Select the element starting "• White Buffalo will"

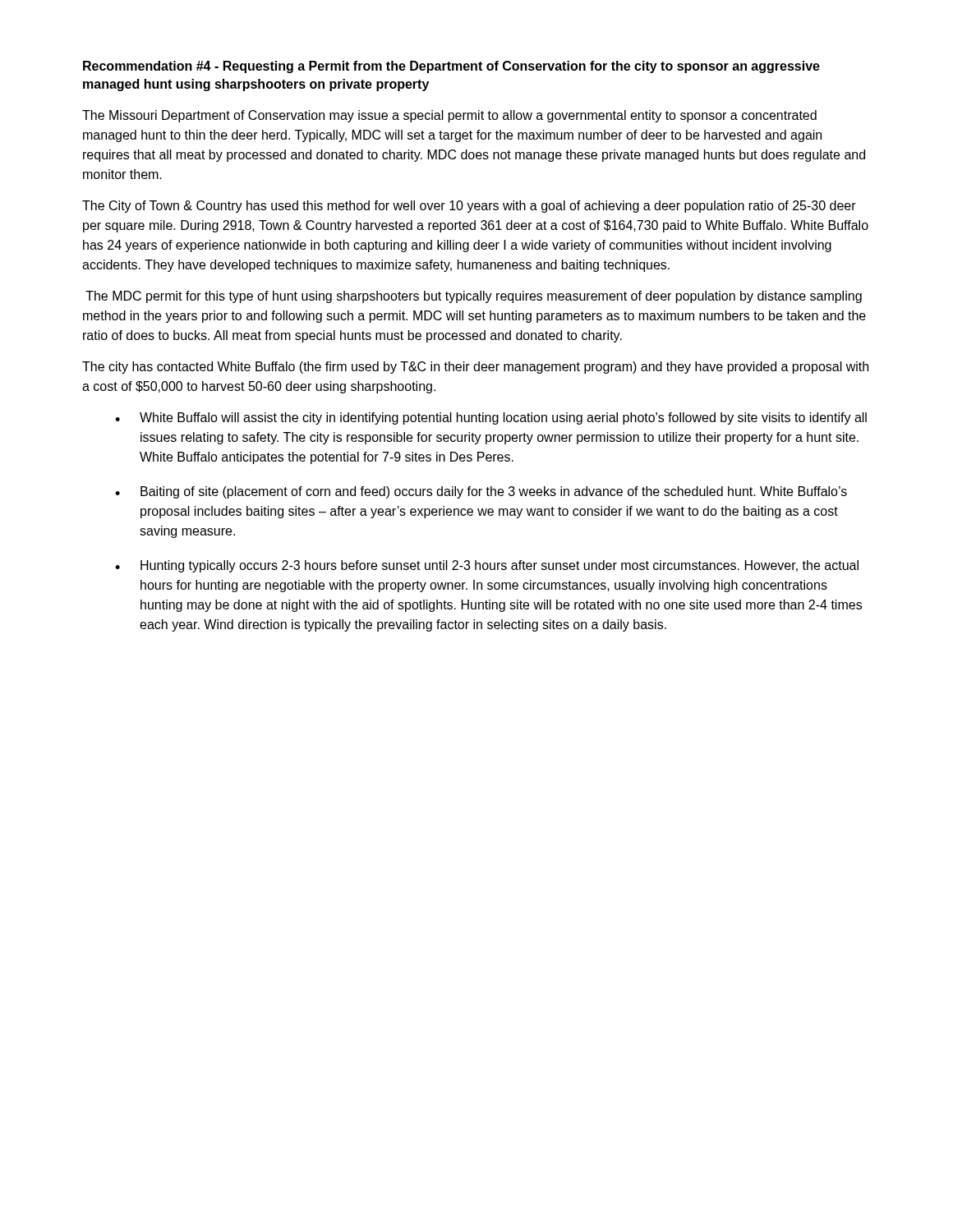point(493,438)
